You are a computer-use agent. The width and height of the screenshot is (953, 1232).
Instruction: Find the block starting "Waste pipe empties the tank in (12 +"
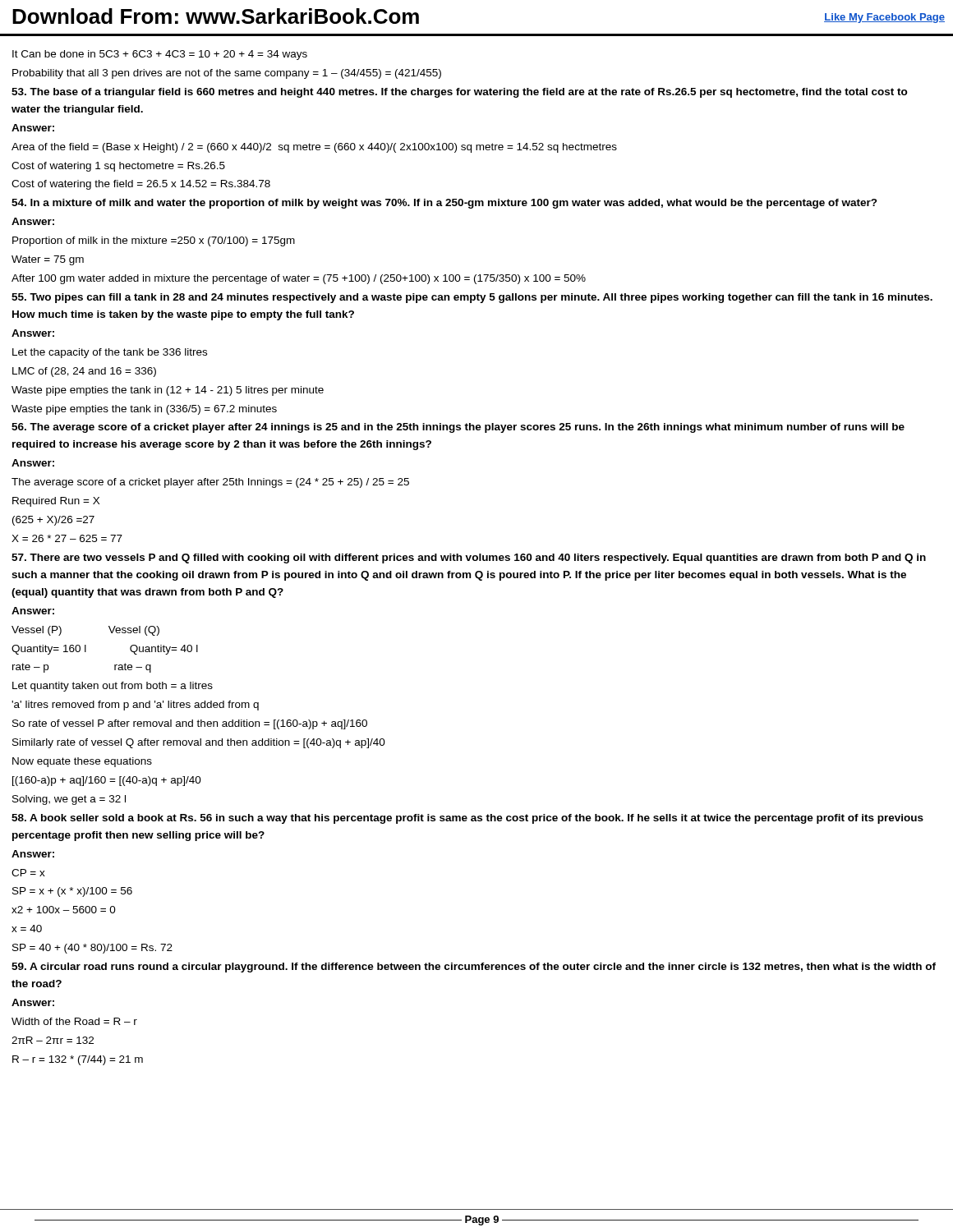[168, 391]
